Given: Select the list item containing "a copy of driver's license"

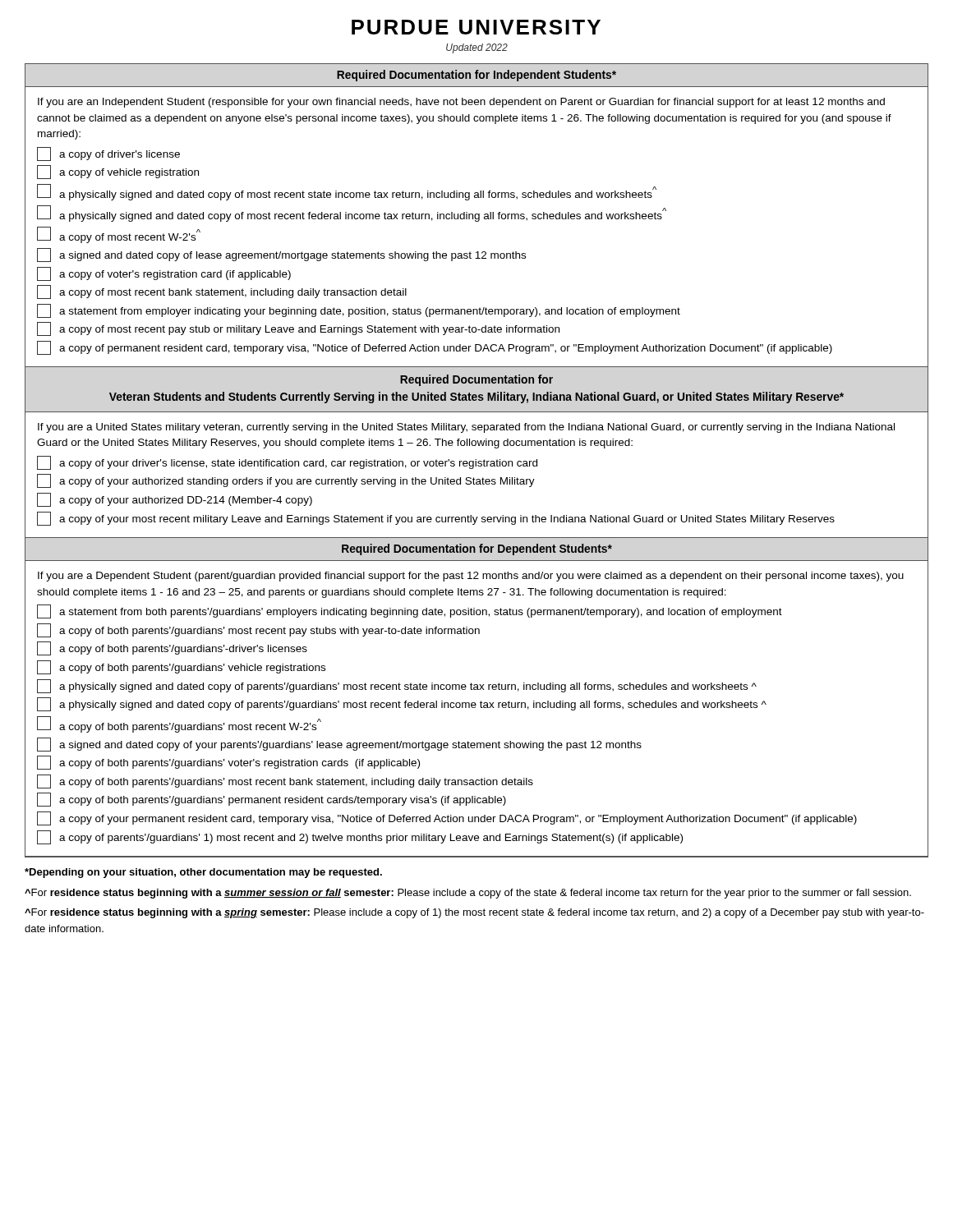Looking at the screenshot, I should (x=108, y=154).
